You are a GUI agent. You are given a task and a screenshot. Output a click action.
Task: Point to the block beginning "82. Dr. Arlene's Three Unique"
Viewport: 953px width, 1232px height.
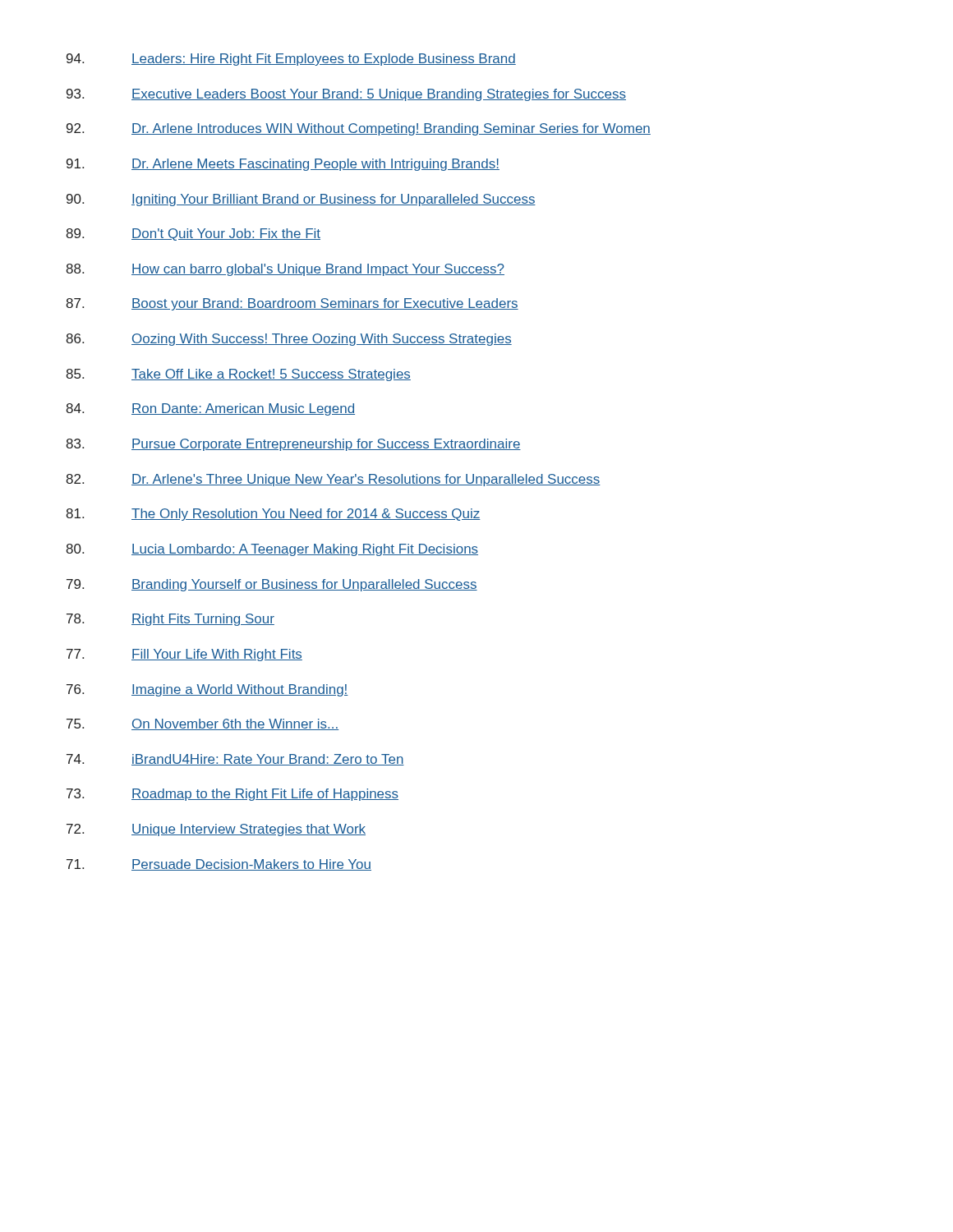click(x=333, y=480)
